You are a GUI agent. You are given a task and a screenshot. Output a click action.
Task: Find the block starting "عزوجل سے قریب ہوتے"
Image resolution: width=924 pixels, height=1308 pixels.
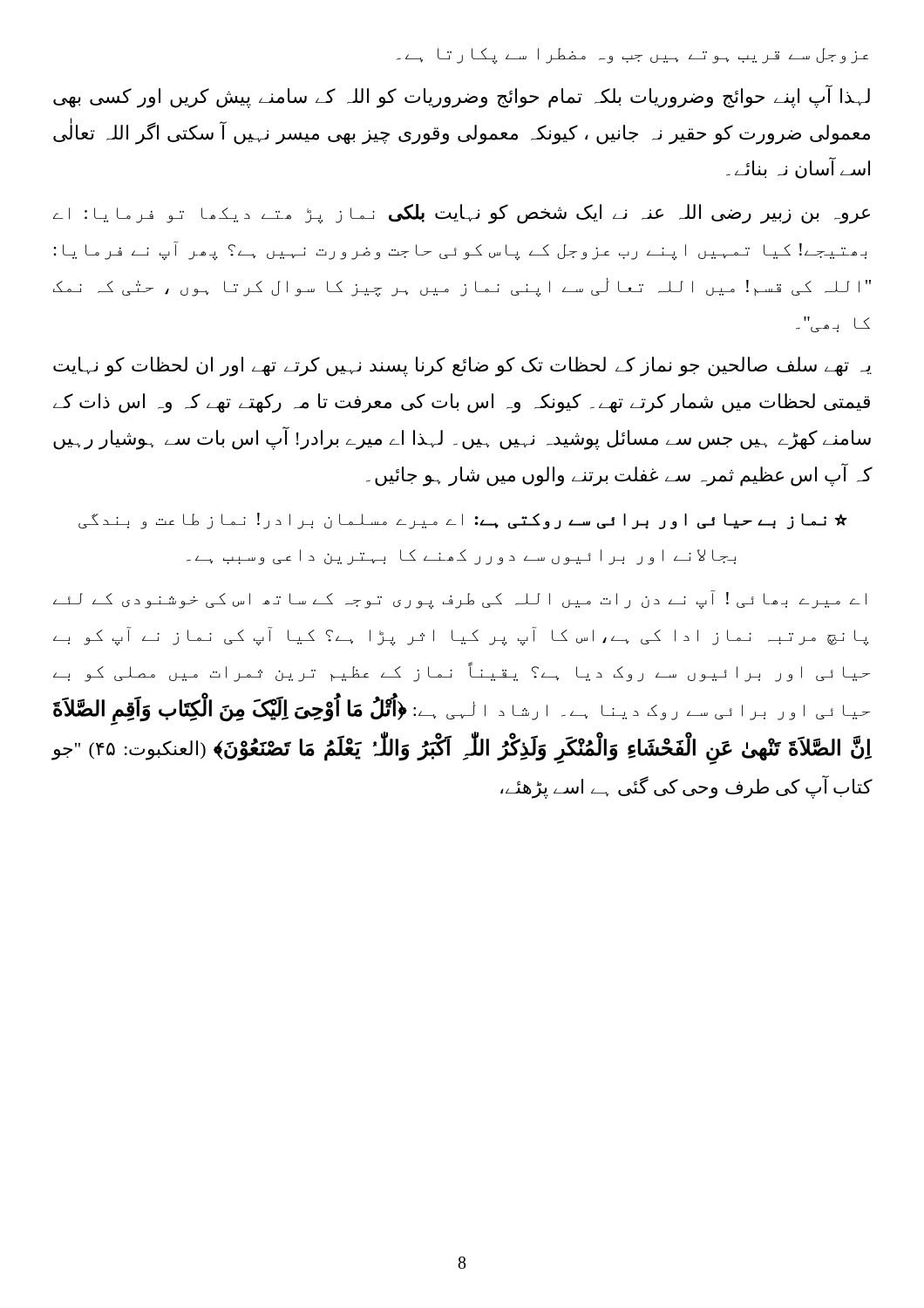[632, 53]
